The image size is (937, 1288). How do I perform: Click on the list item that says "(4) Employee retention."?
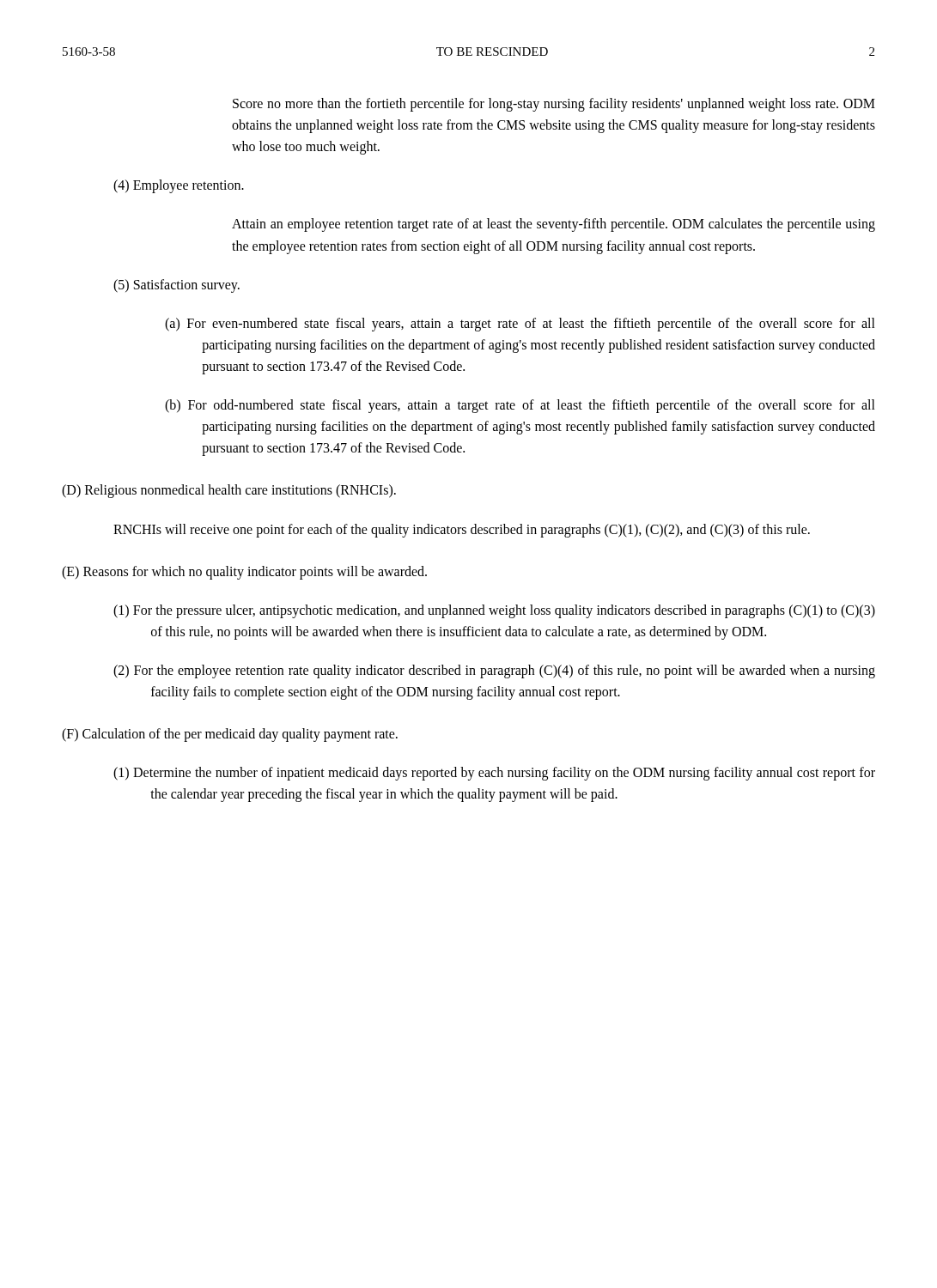click(179, 185)
